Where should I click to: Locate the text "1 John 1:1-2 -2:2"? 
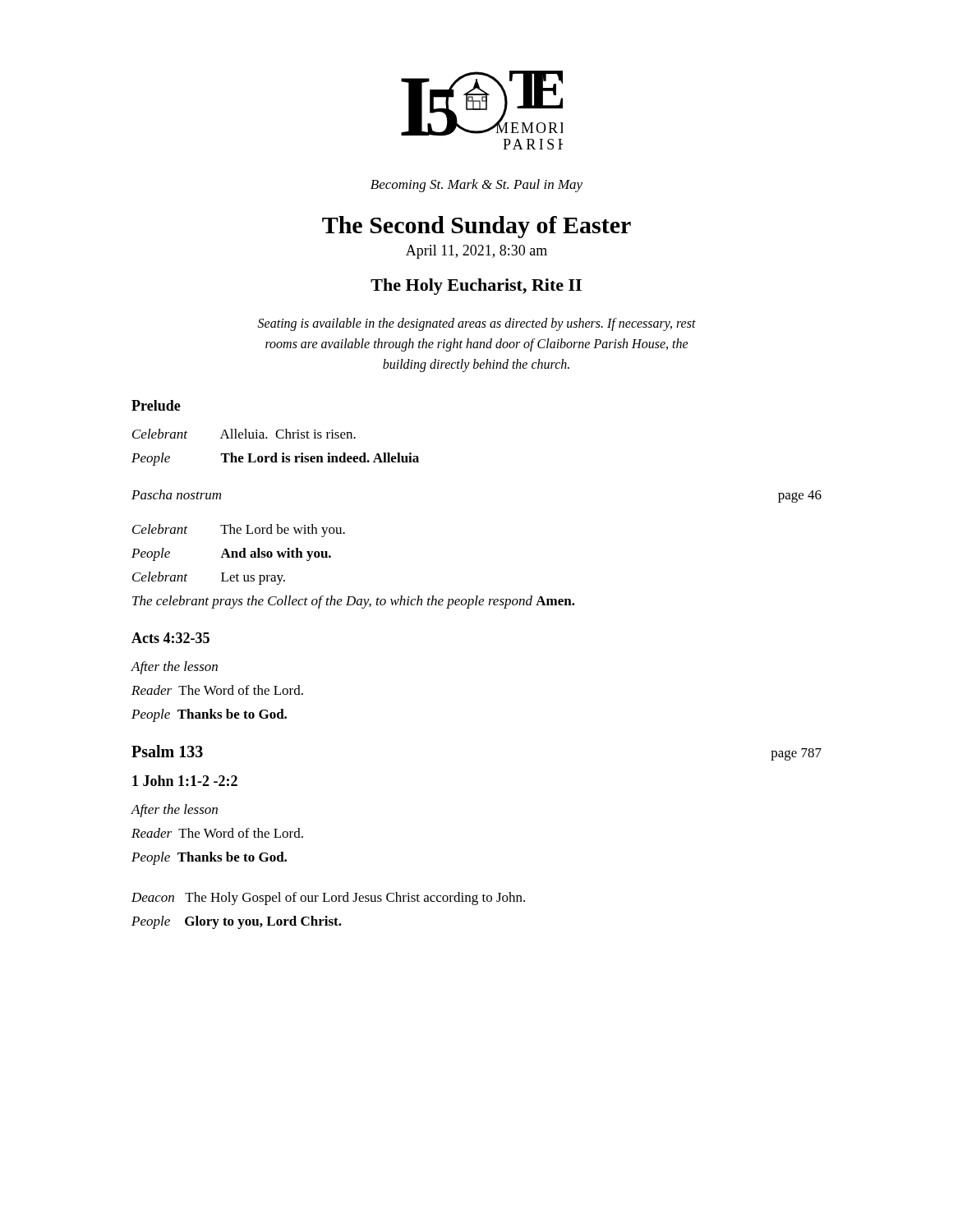(x=185, y=781)
